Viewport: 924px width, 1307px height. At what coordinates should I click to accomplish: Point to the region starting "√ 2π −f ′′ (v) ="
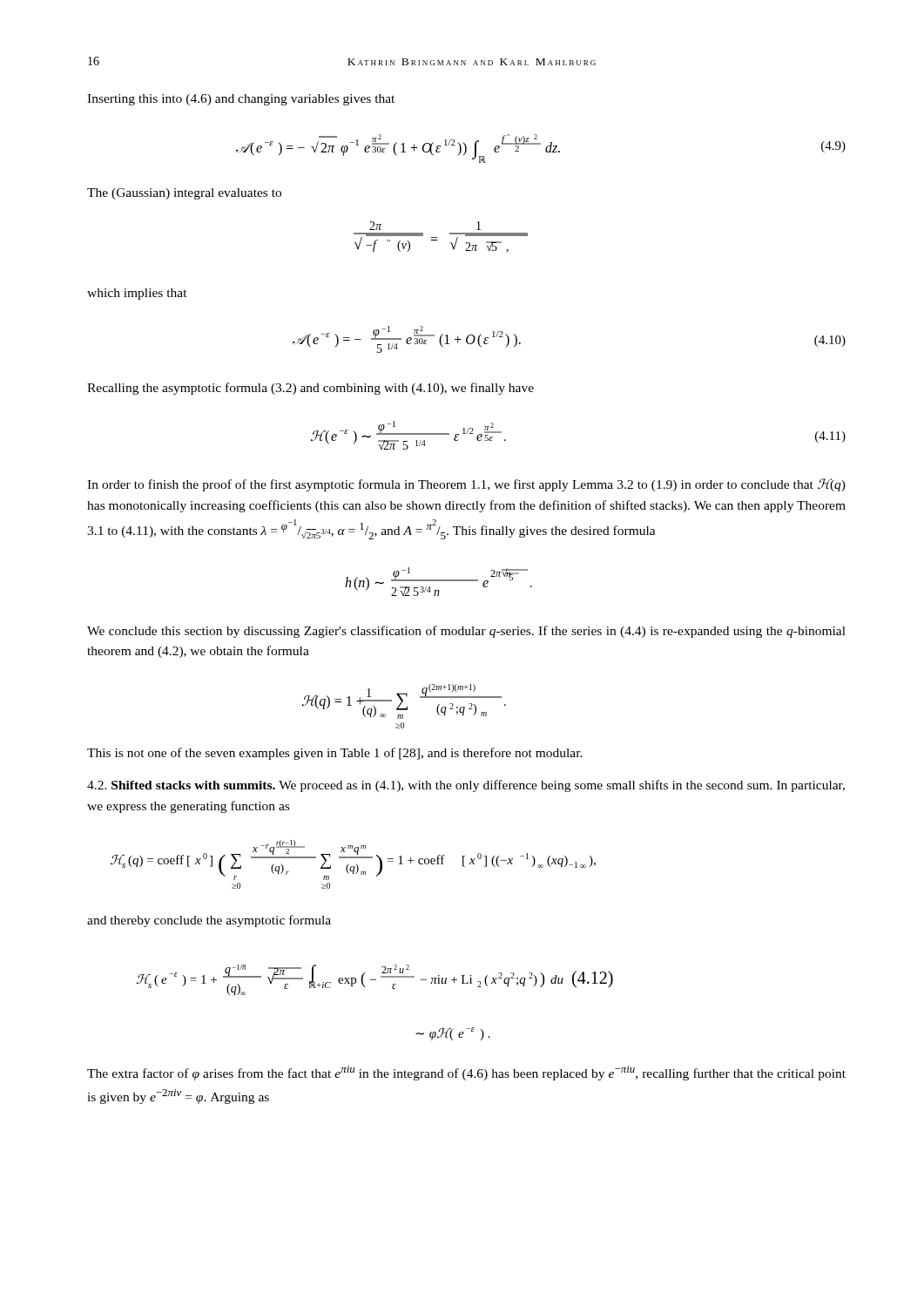pos(466,242)
